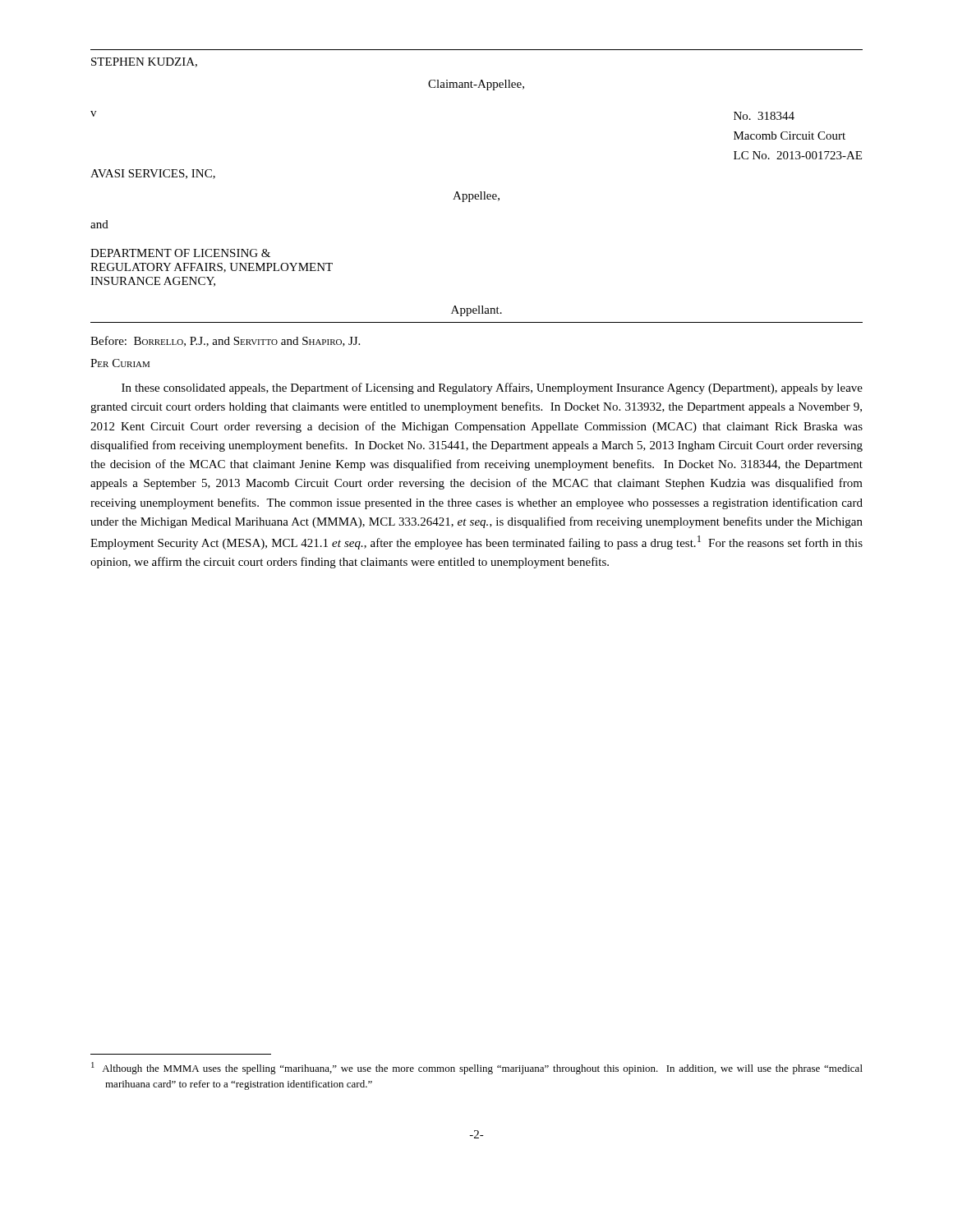Find the text block that says "In these consolidated"
This screenshot has width=953, height=1232.
pos(476,475)
